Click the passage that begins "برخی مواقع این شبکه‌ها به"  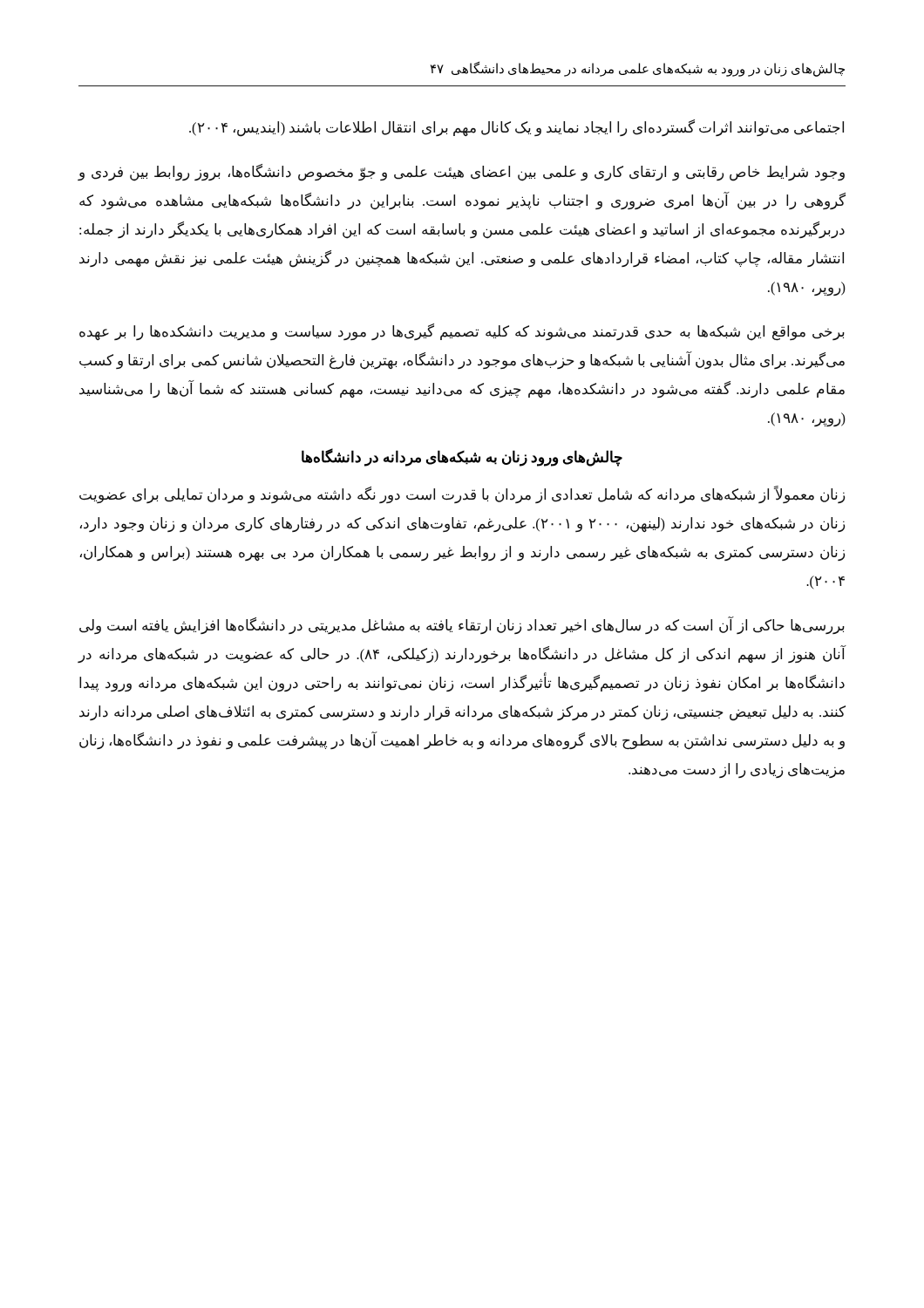[462, 375]
